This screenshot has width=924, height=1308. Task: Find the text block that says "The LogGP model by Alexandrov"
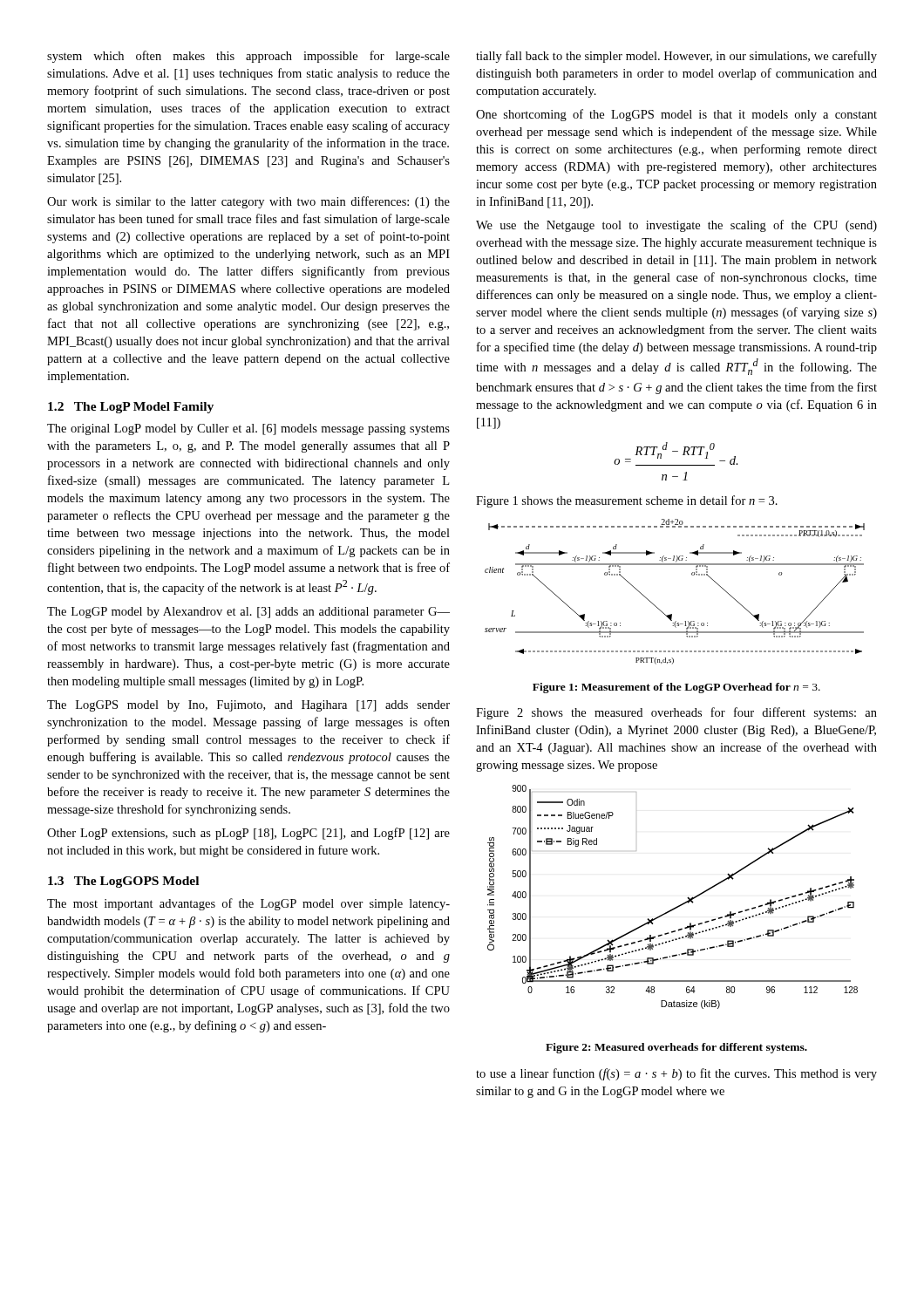248,646
